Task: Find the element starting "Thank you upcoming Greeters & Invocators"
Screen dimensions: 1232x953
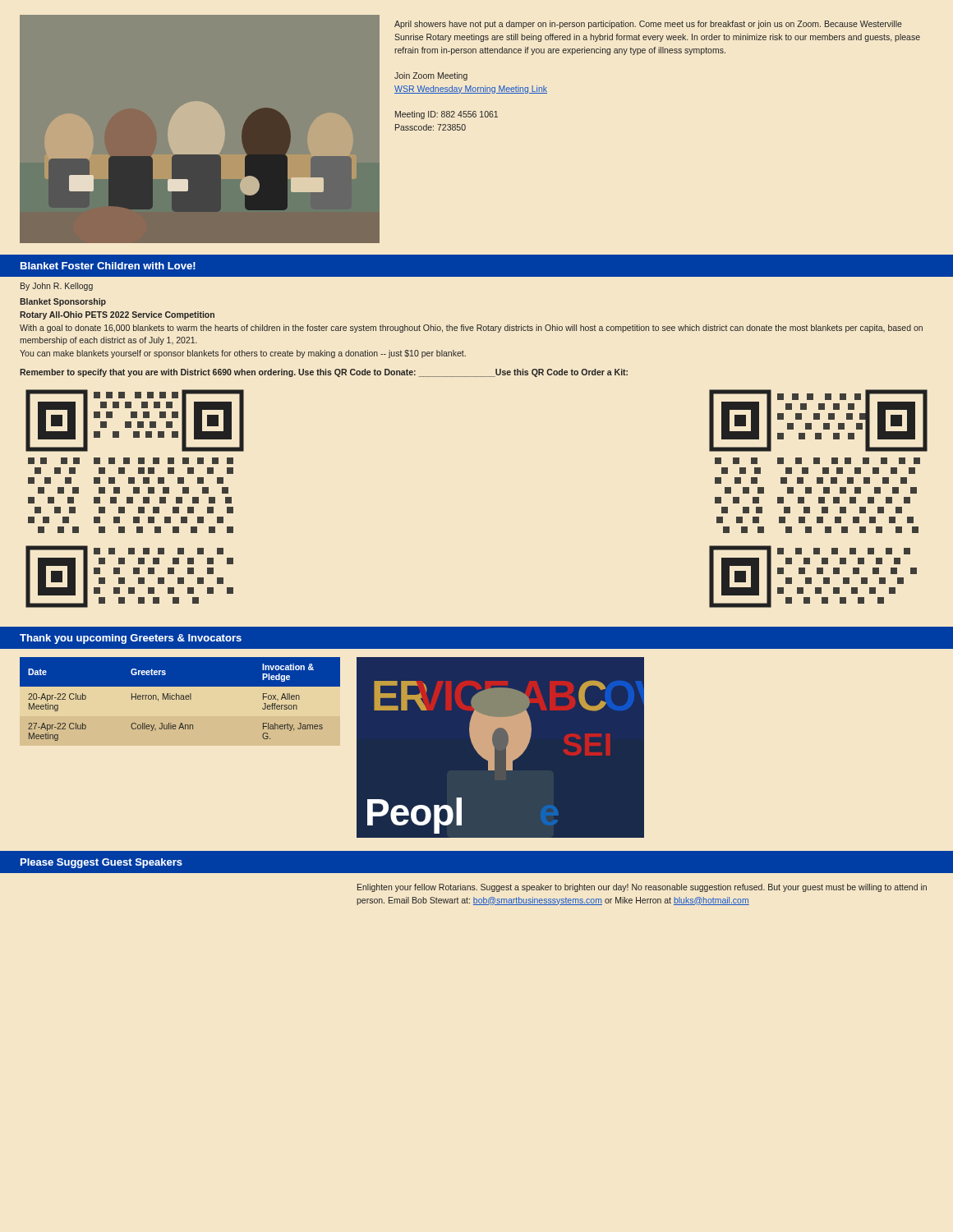Action: [x=131, y=638]
